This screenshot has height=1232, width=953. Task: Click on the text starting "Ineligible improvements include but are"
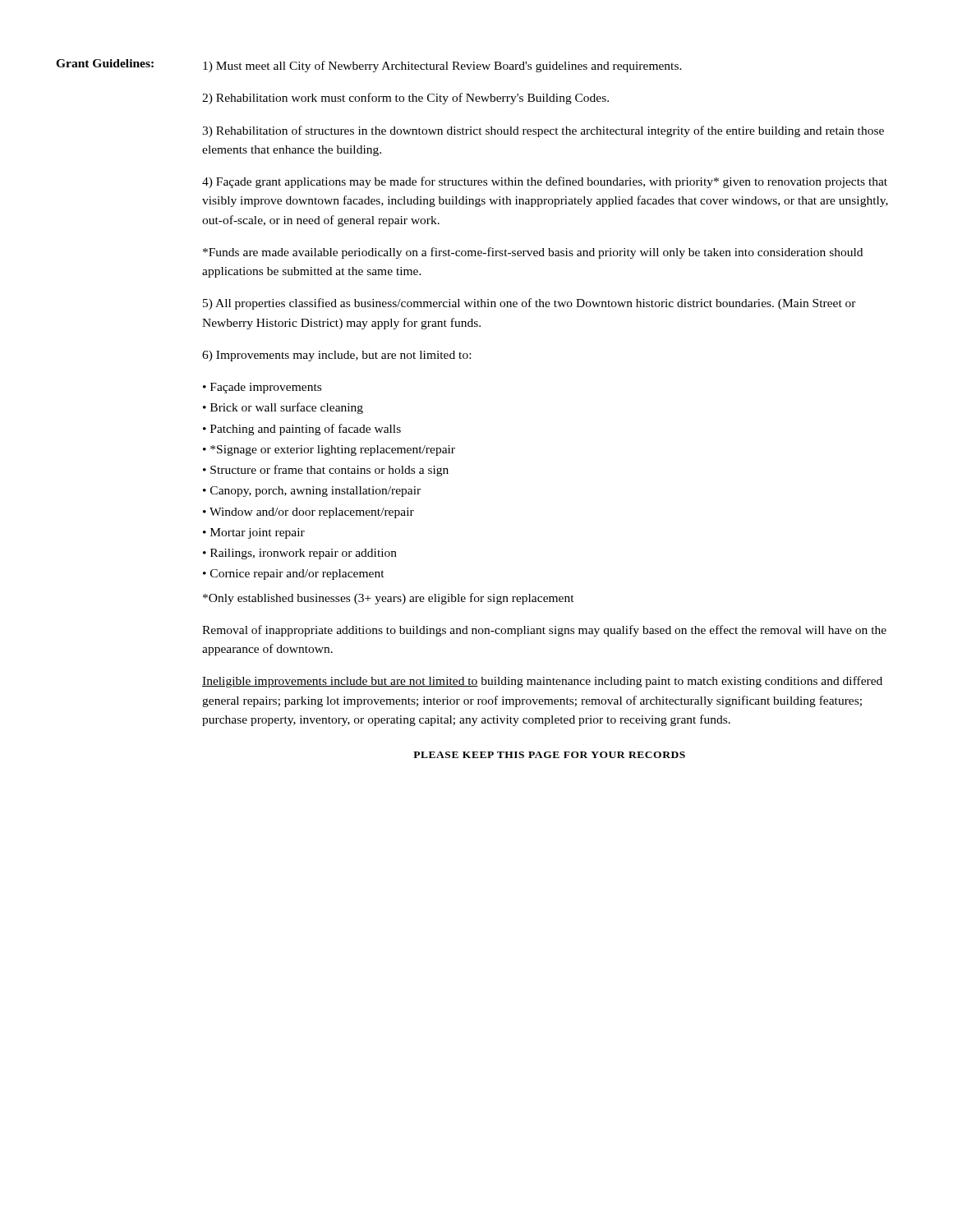click(x=542, y=700)
